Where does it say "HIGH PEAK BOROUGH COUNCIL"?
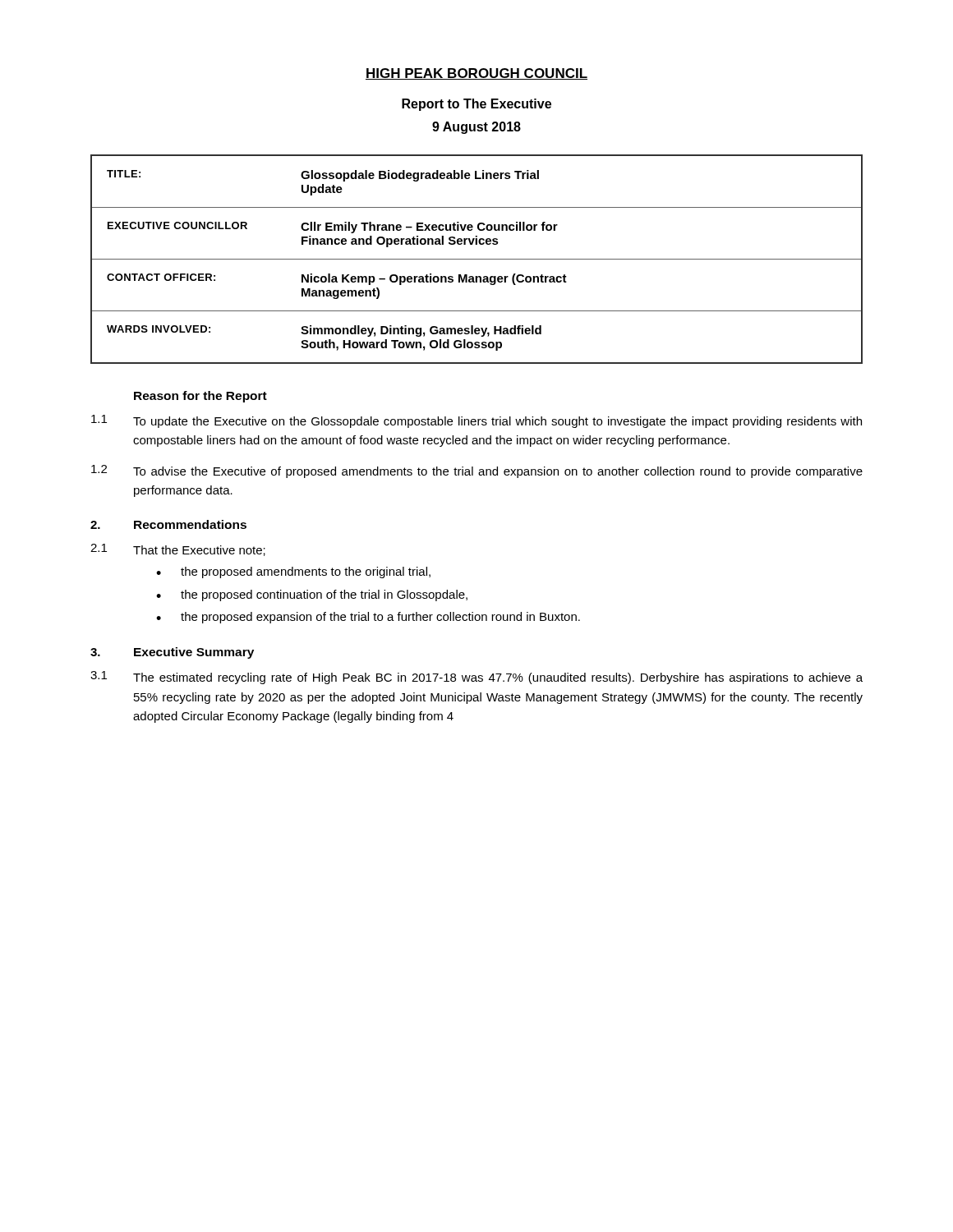 pyautogui.click(x=476, y=73)
